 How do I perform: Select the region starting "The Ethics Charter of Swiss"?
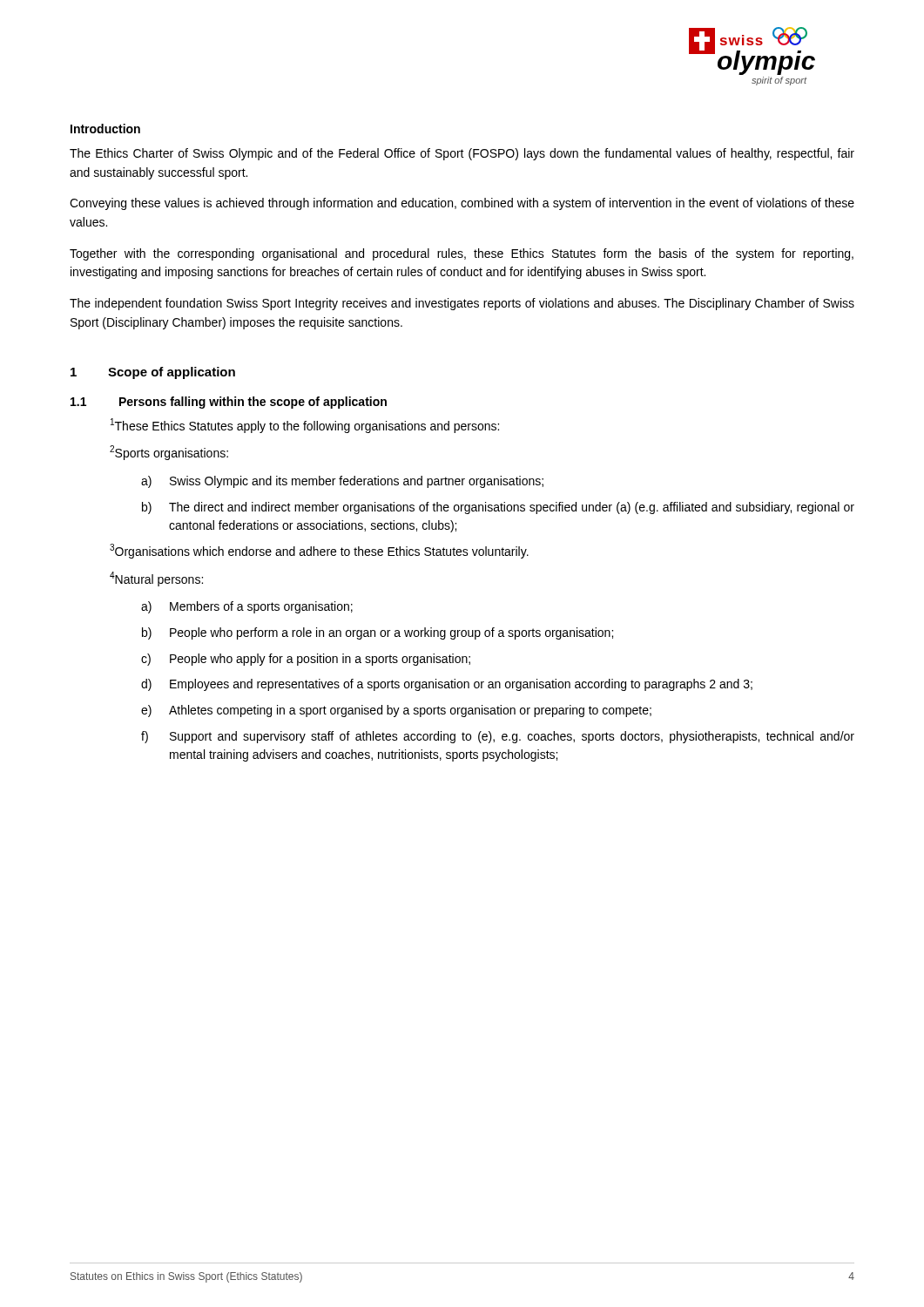(462, 163)
